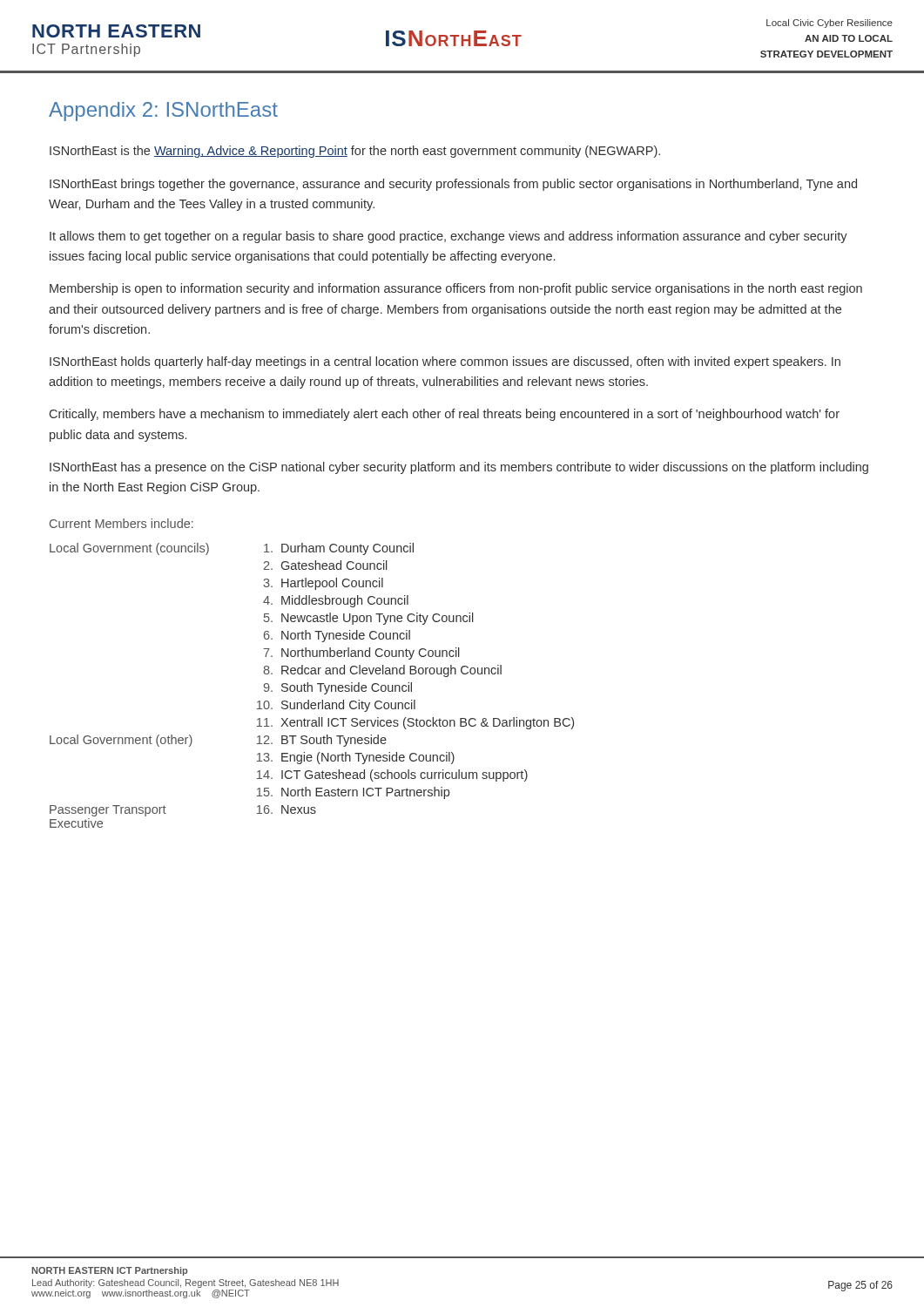Where does it say "9. South Tyneside Council"?

(338, 688)
